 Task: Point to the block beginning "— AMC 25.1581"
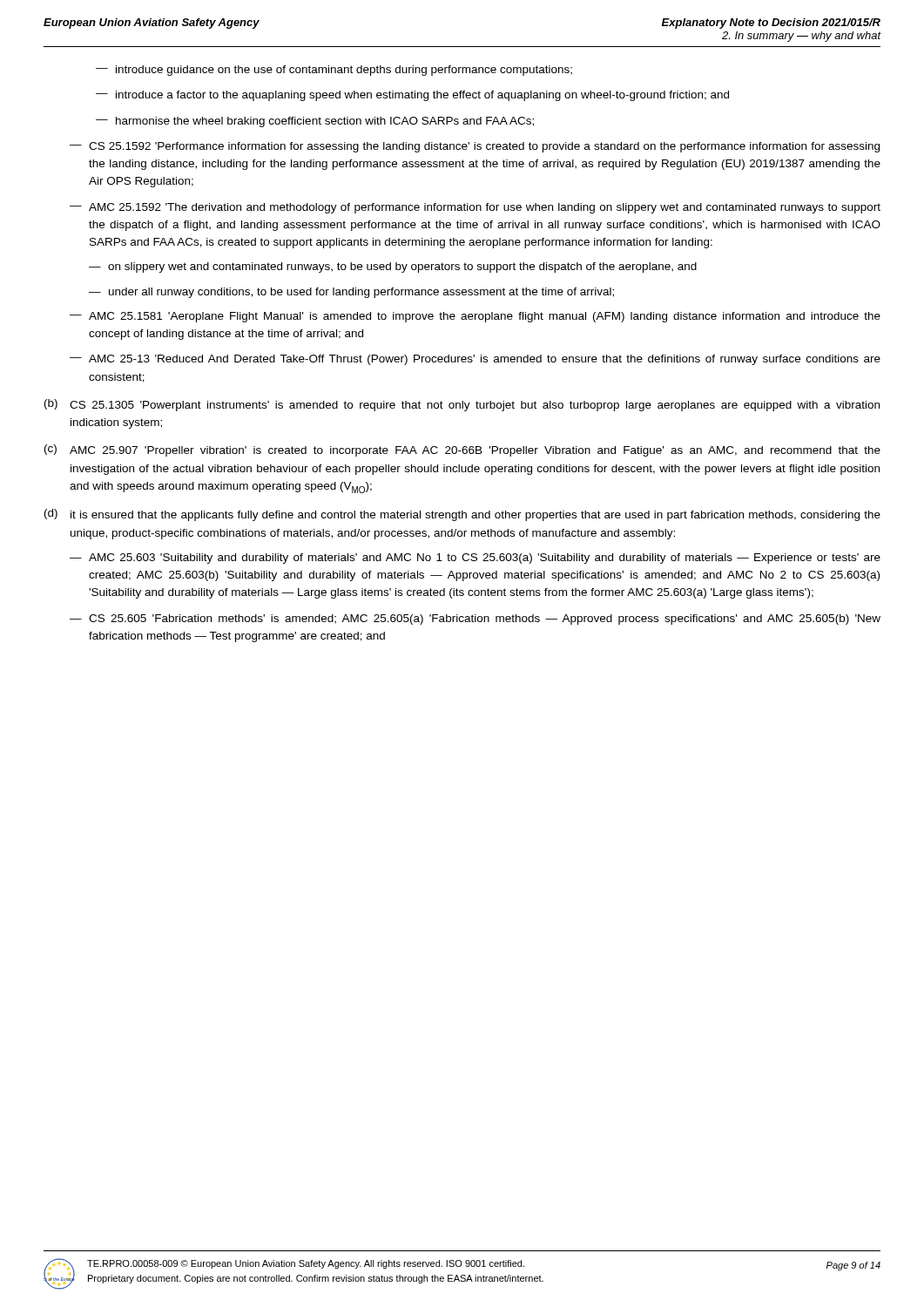[x=475, y=325]
